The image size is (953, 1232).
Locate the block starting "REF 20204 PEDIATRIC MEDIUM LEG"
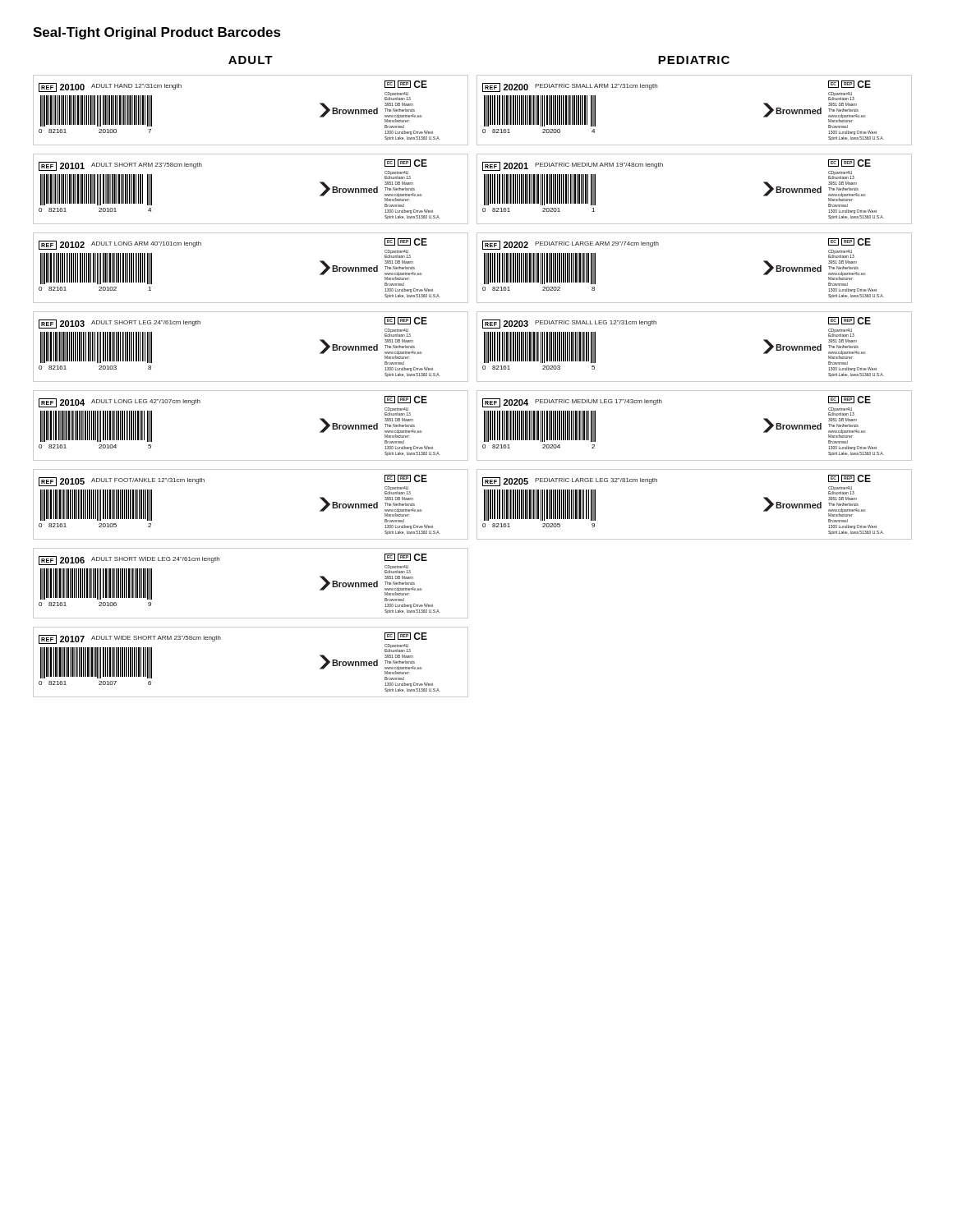[575, 423]
